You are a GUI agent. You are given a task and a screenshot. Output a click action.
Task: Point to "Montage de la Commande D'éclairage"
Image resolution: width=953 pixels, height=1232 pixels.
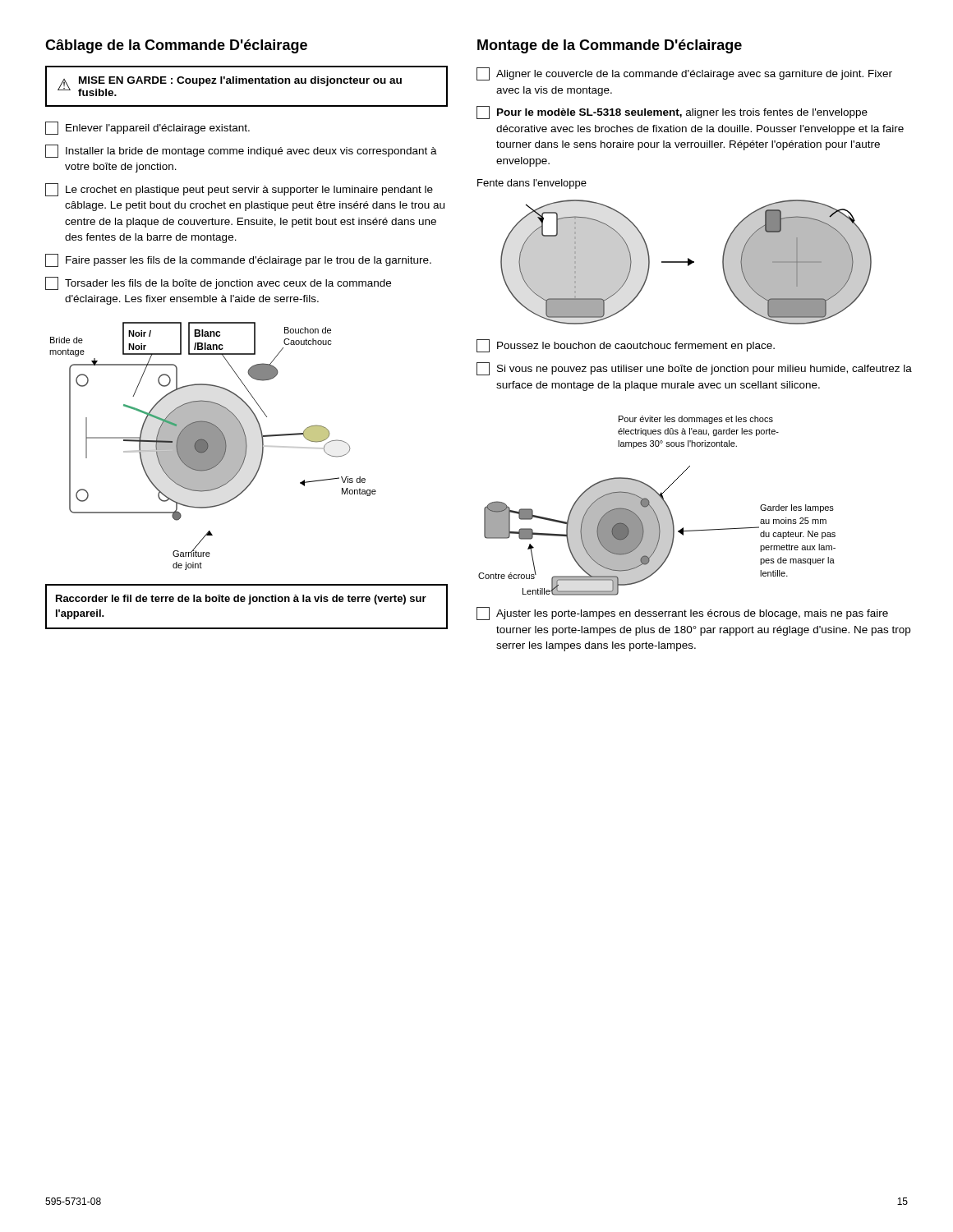(x=609, y=45)
